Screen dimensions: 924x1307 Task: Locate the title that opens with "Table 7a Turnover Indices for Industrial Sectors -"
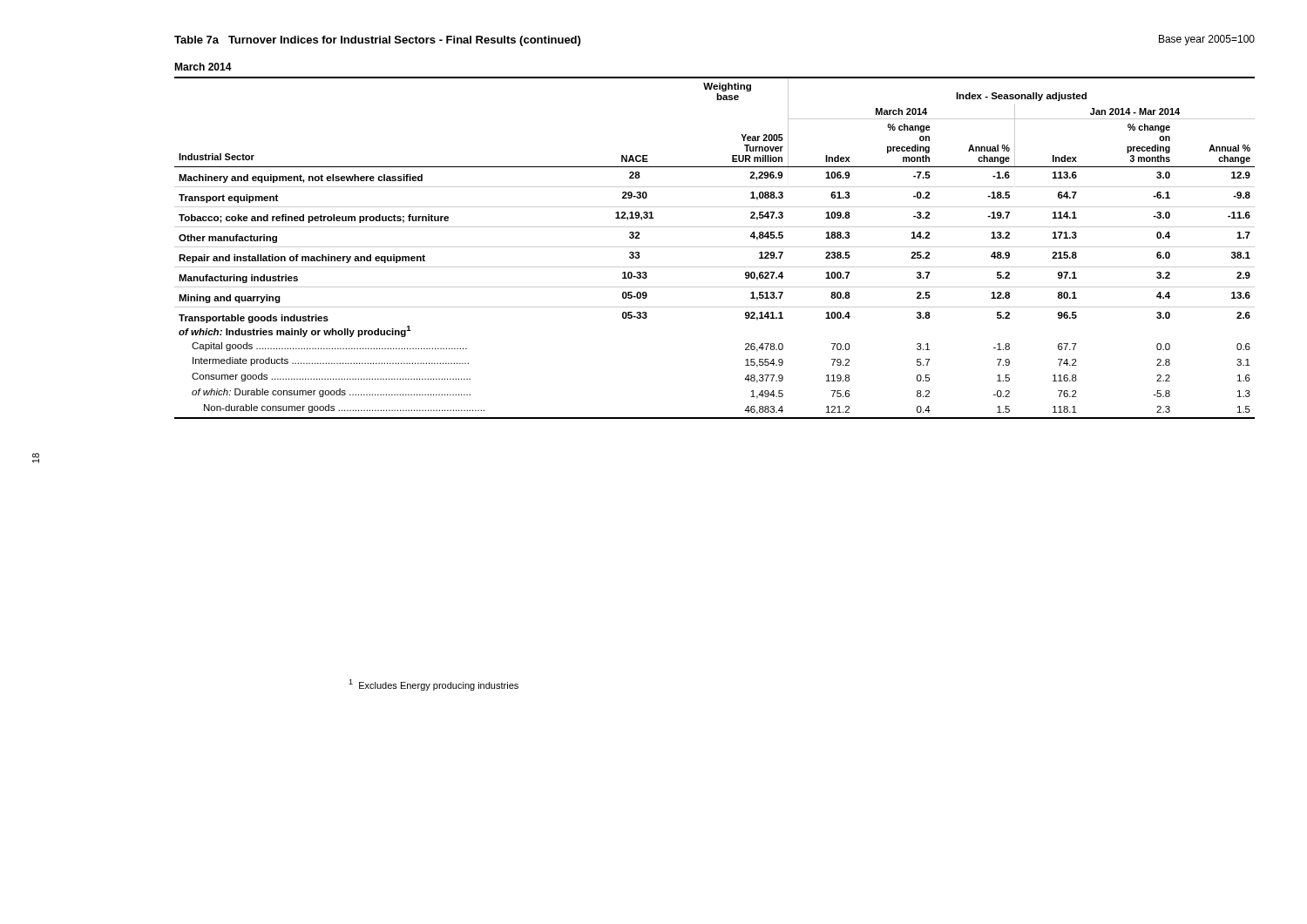(376, 40)
